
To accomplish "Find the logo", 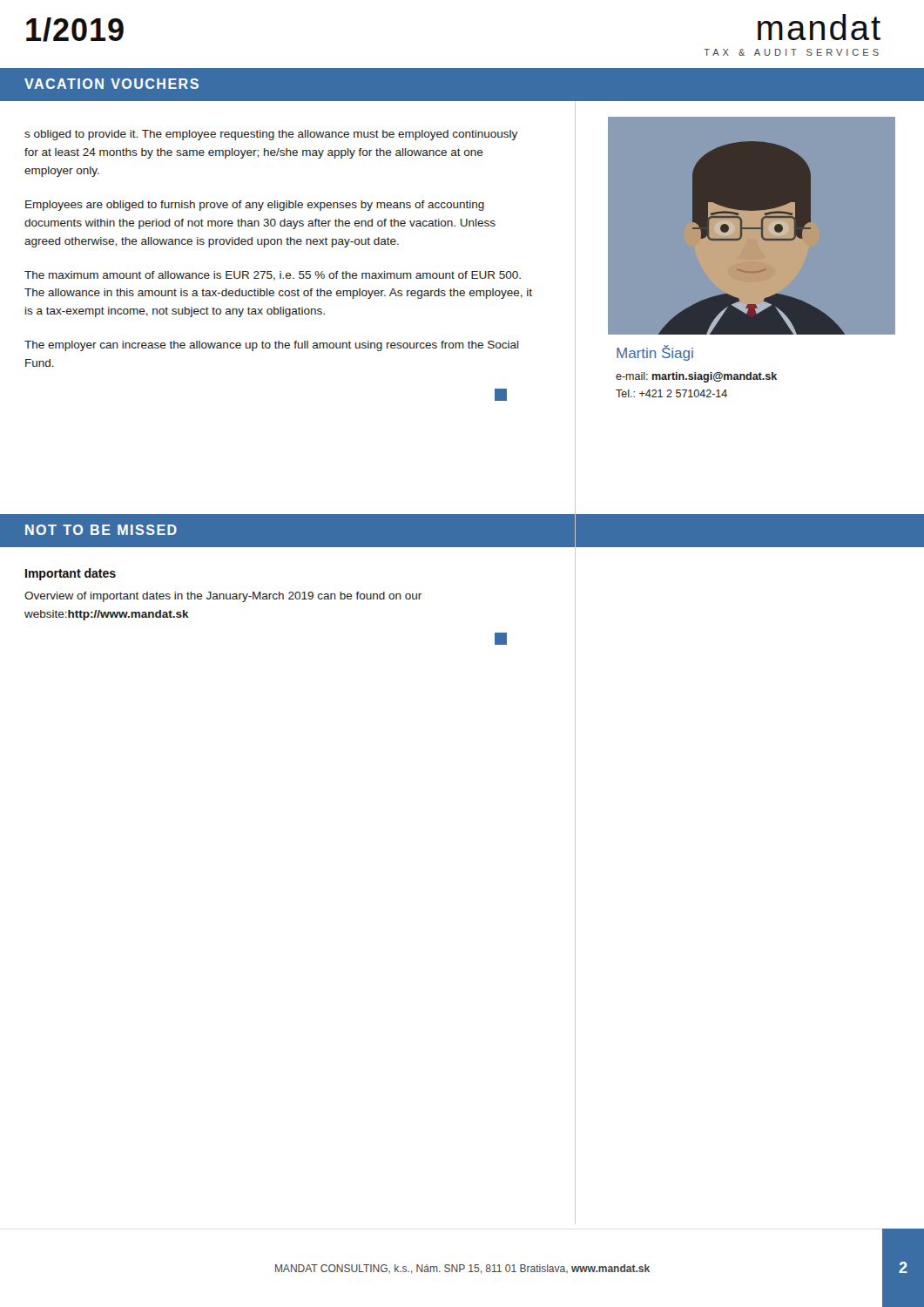I will (x=793, y=34).
